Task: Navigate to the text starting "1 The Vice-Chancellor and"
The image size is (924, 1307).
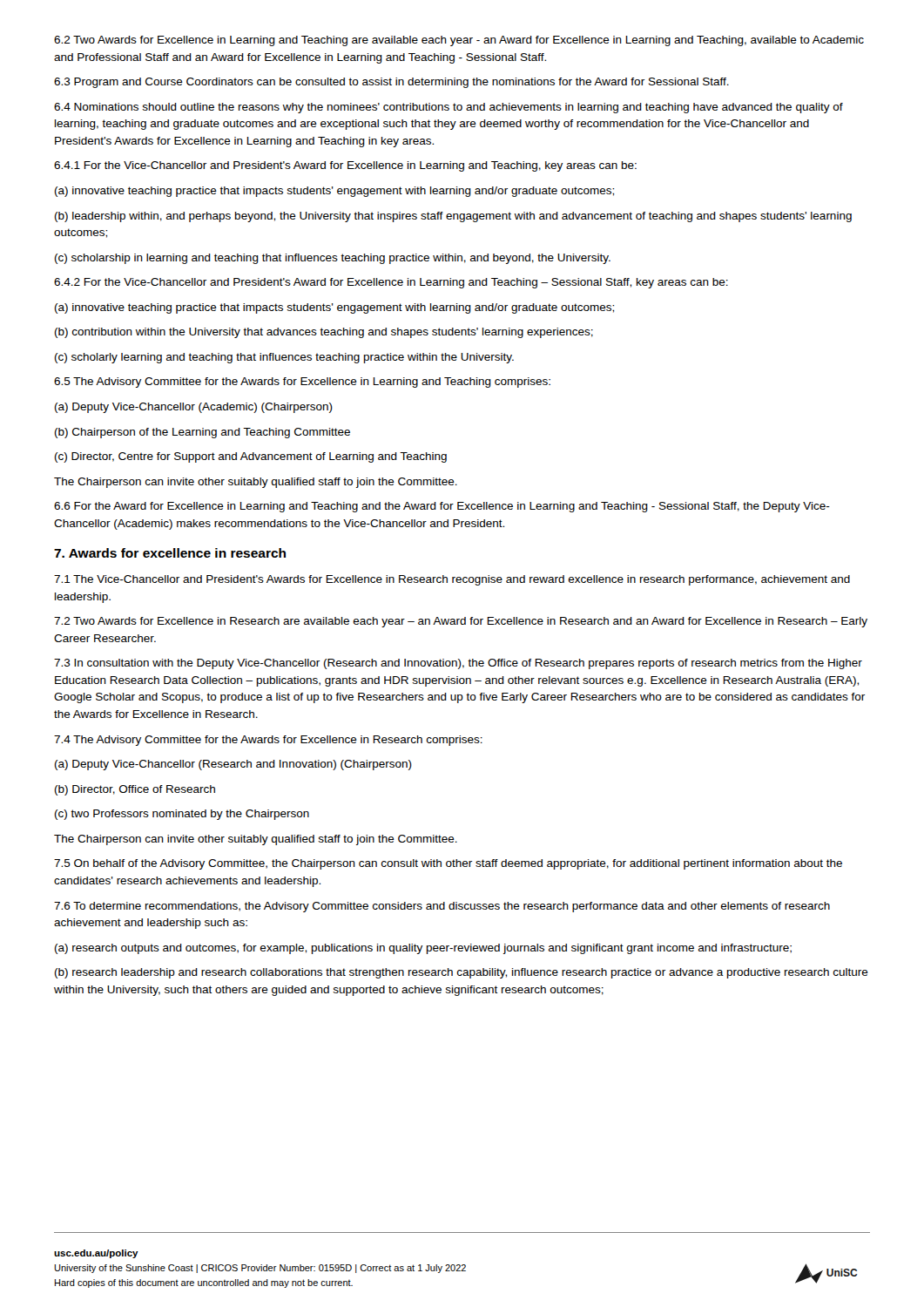Action: 452,588
